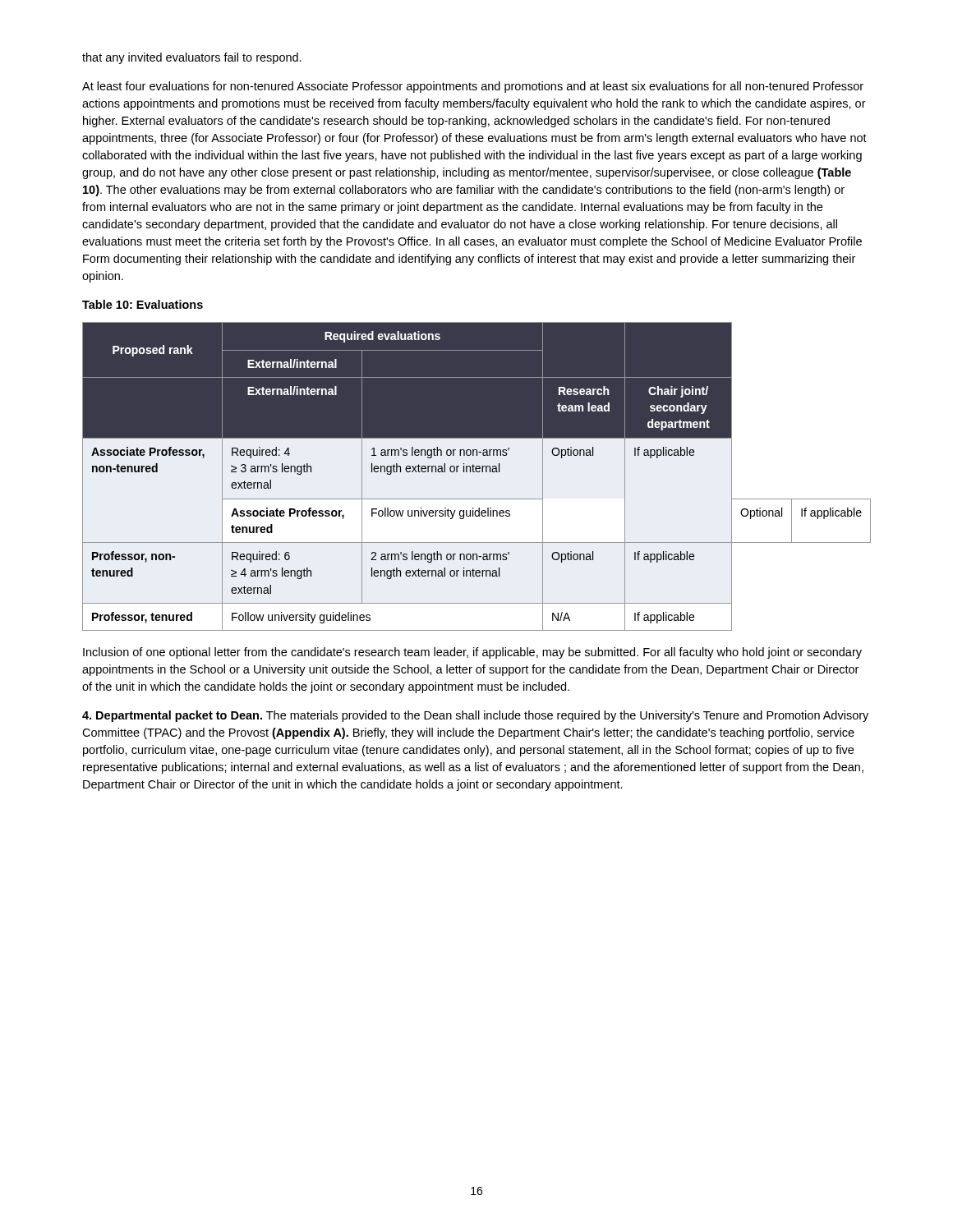The width and height of the screenshot is (953, 1232).
Task: Find a section header
Action: 143,305
